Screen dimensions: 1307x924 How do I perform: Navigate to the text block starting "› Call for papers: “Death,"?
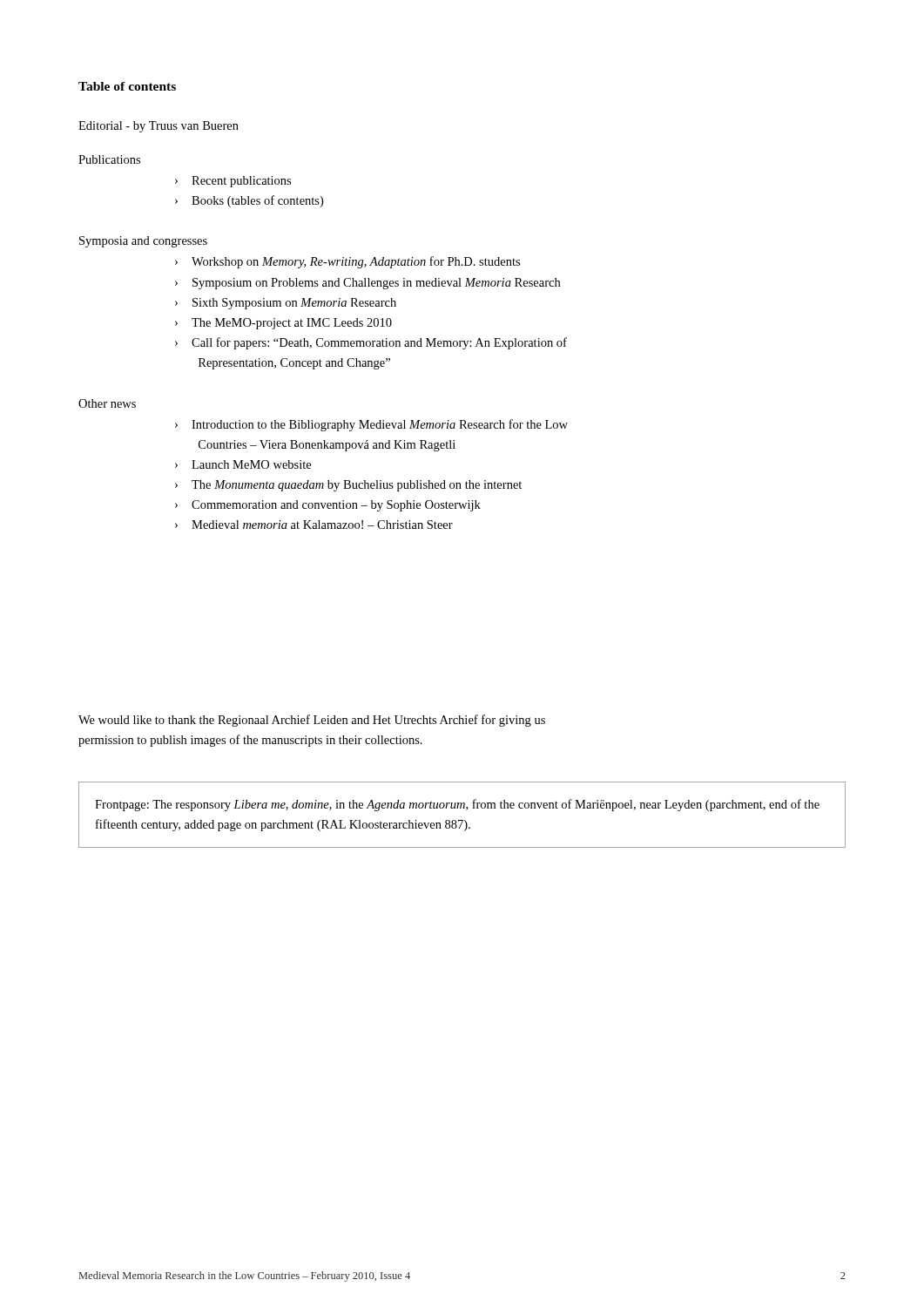[x=510, y=353]
